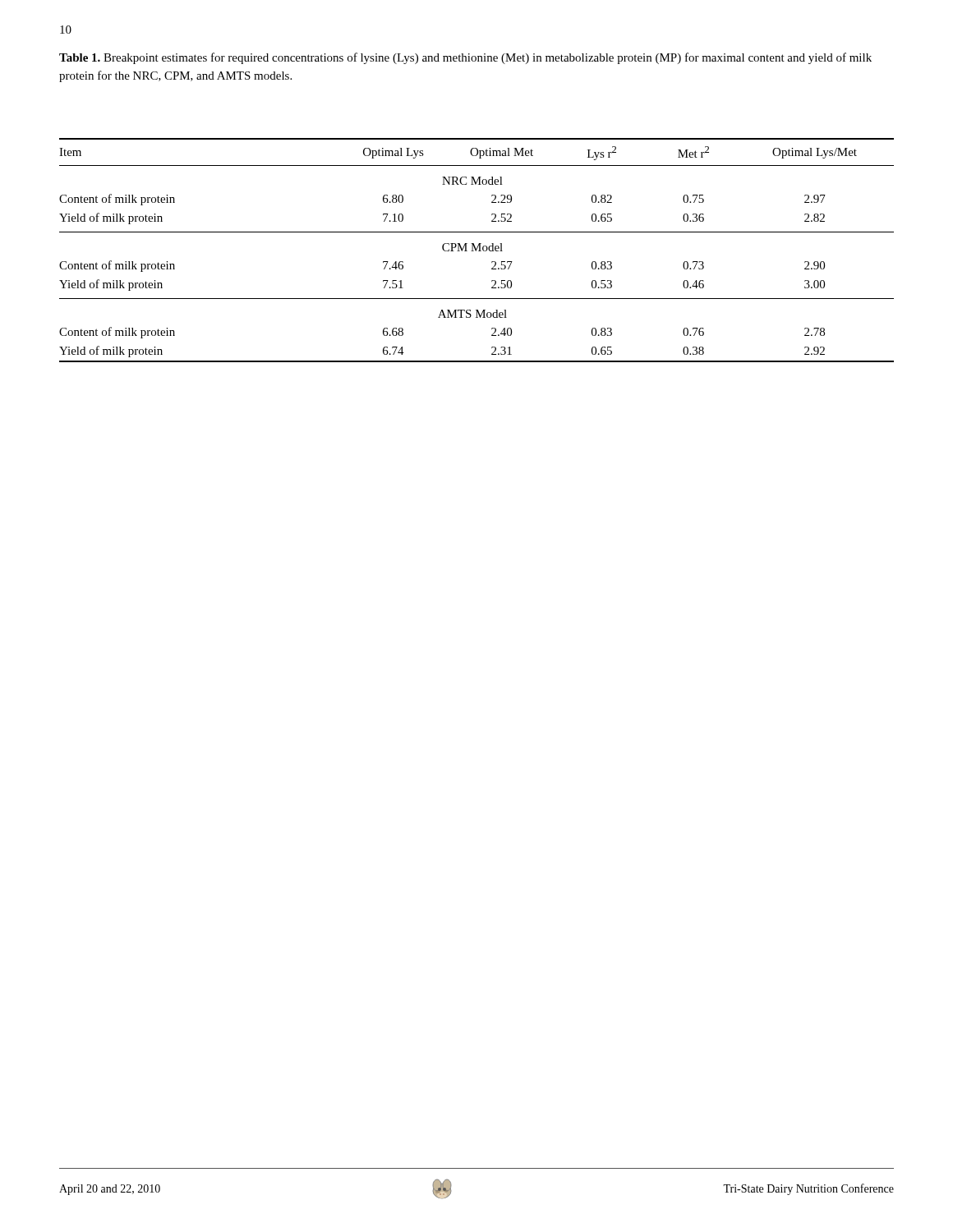The height and width of the screenshot is (1232, 953).
Task: Click on the table containing "Lys r 2"
Action: tap(476, 250)
